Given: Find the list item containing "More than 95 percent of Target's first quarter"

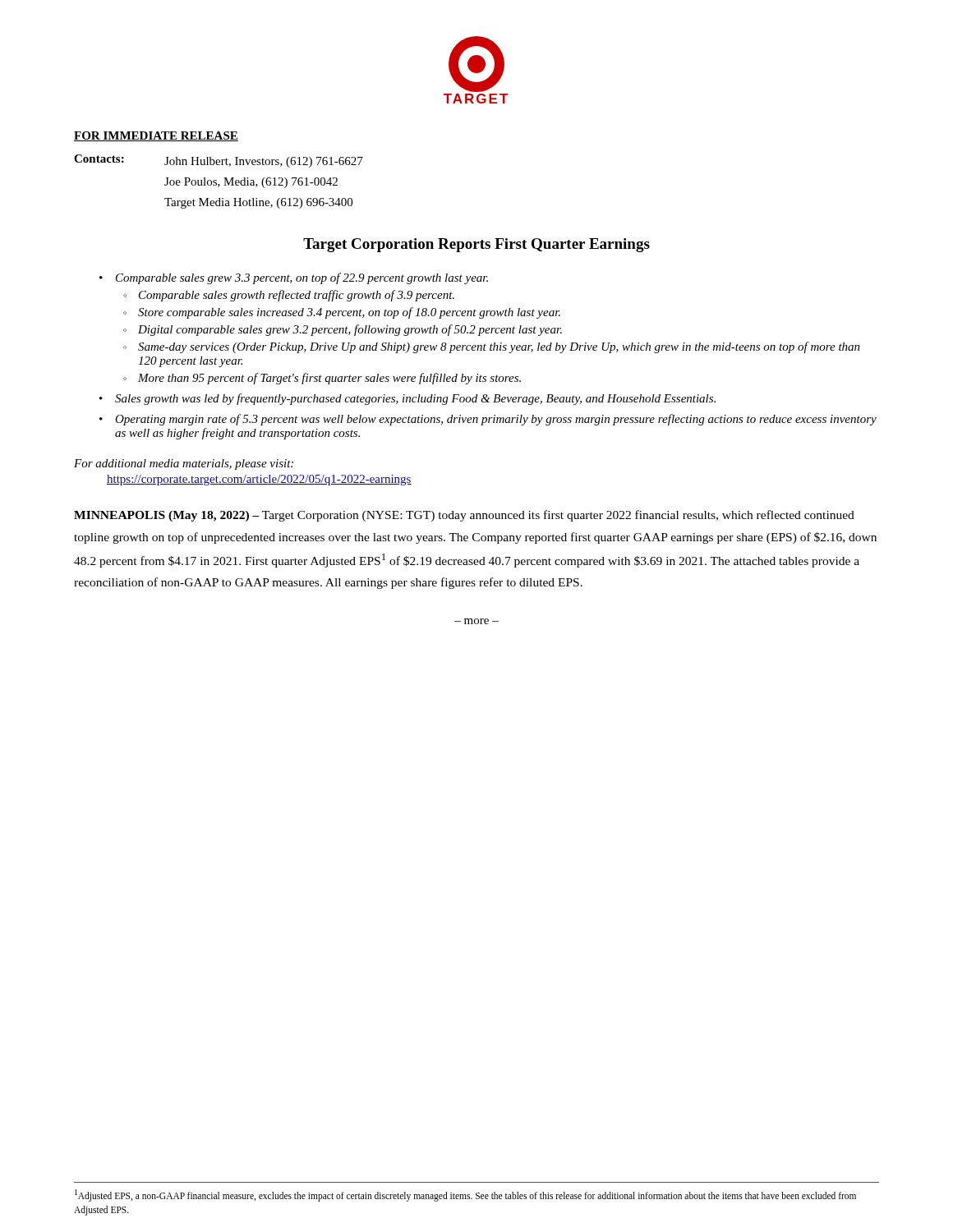Looking at the screenshot, I should click(330, 378).
